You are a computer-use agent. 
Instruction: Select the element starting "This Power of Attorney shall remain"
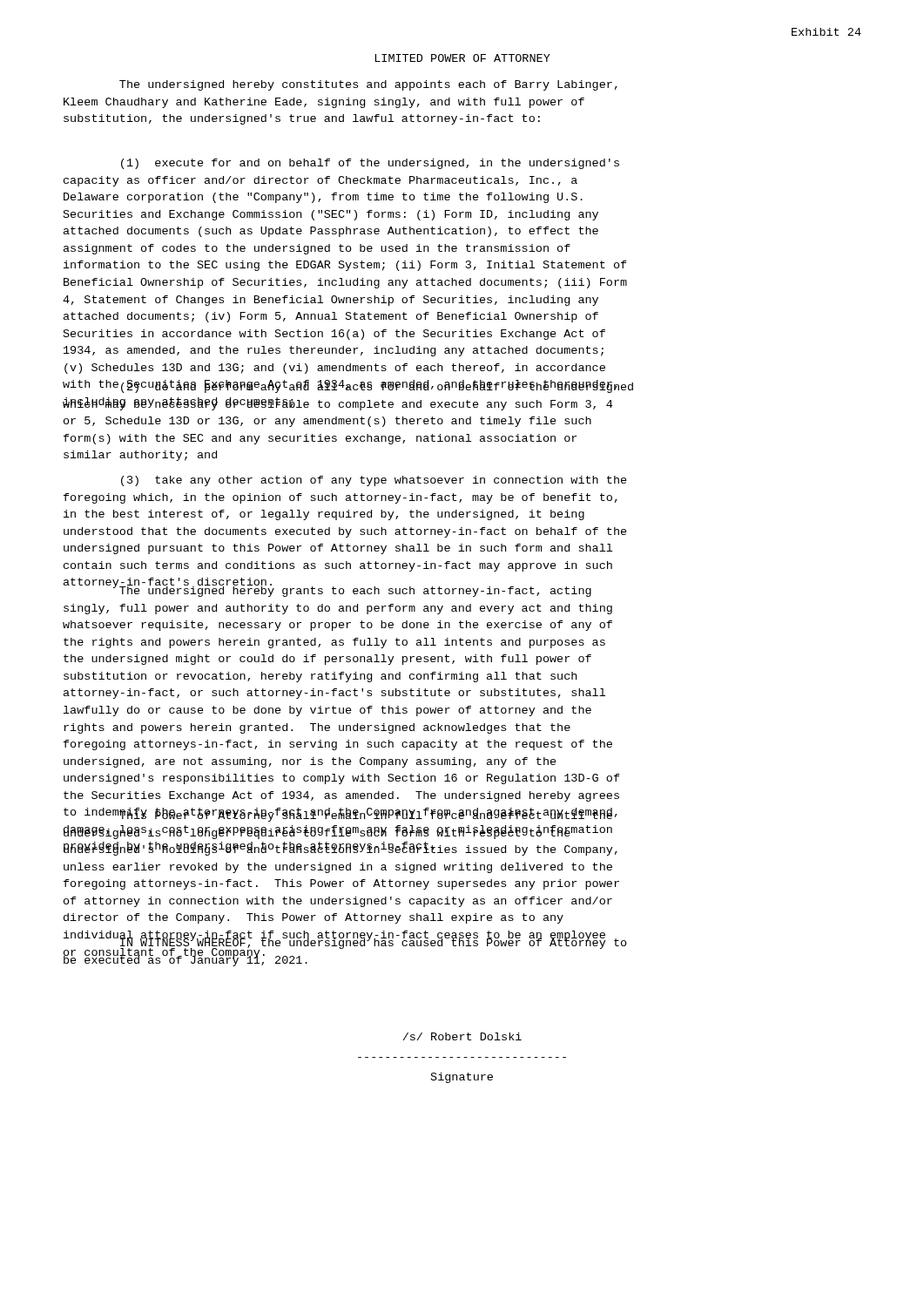pos(341,884)
